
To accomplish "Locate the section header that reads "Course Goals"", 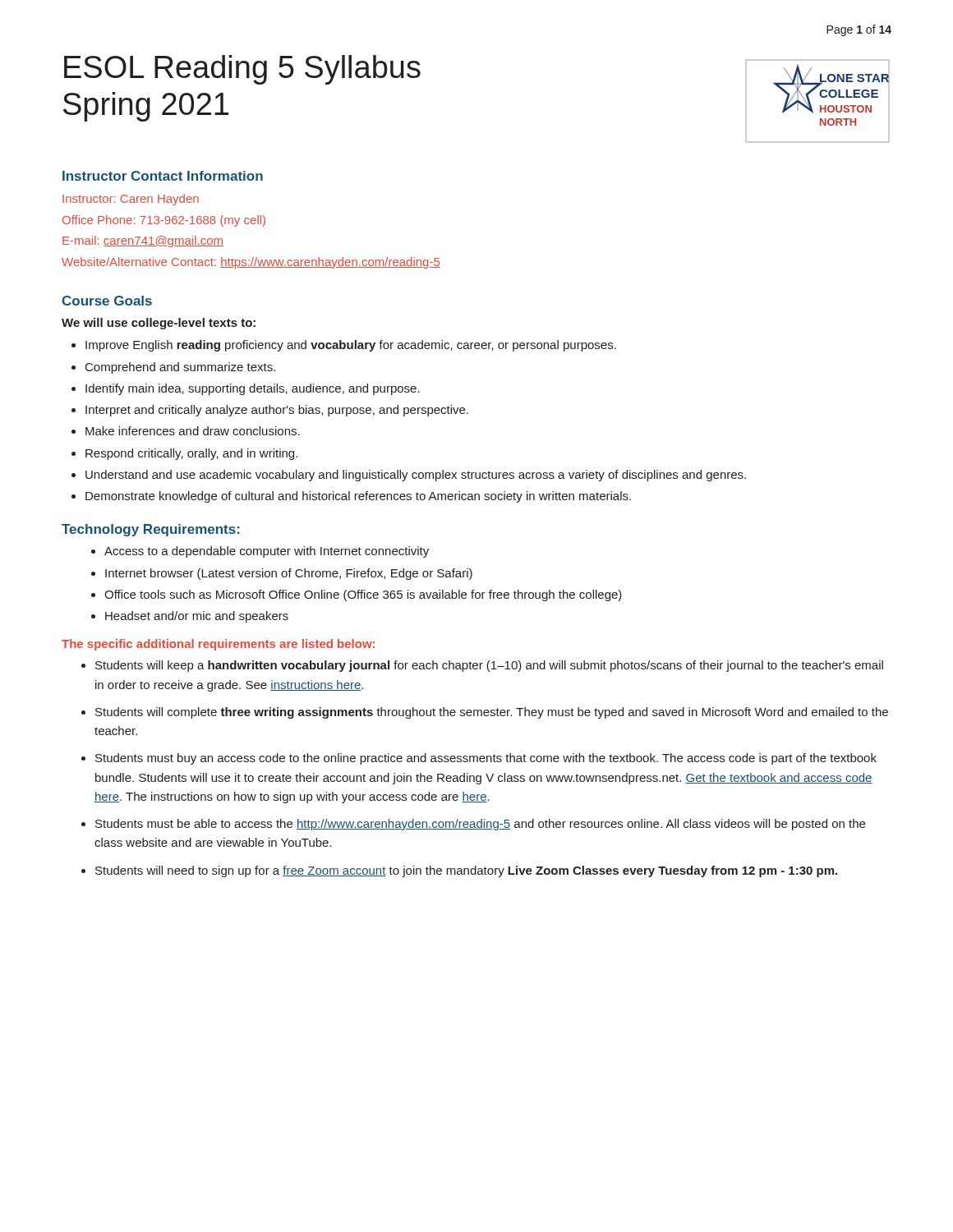I will (x=107, y=301).
